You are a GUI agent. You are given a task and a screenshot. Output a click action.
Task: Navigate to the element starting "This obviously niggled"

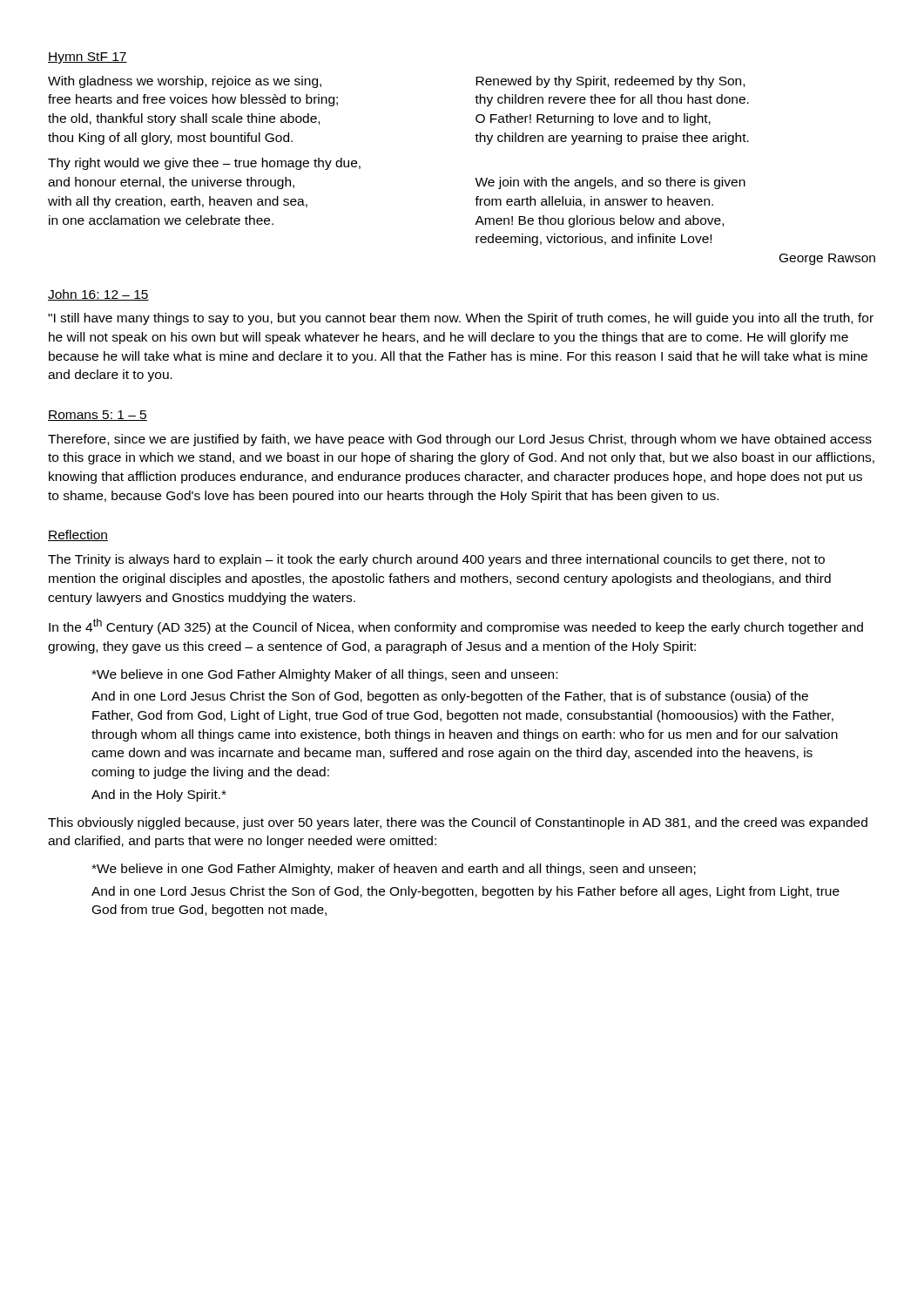[458, 831]
